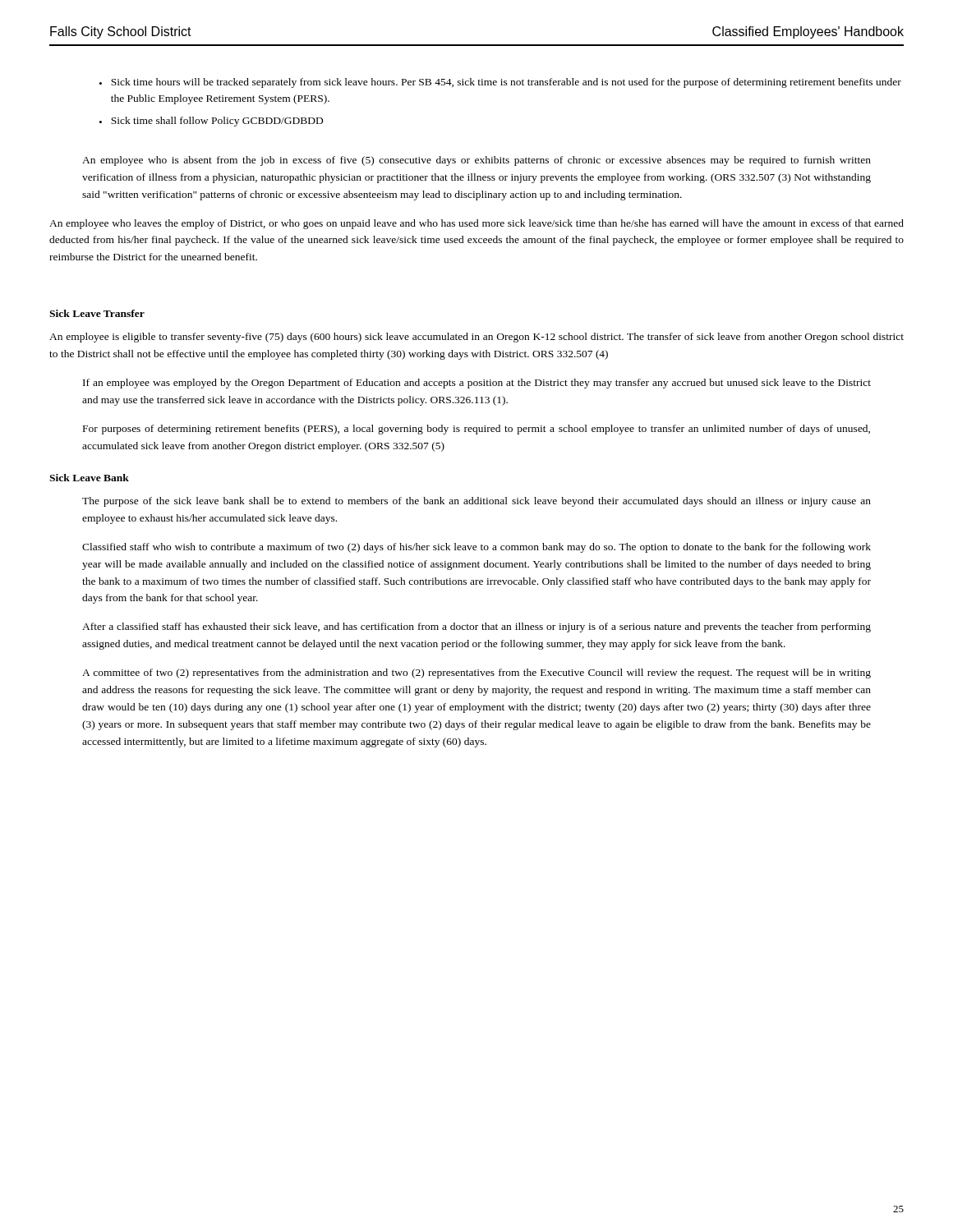Select the list item containing "• Sick time shall follow Policy"
The height and width of the screenshot is (1232, 953).
click(x=211, y=121)
